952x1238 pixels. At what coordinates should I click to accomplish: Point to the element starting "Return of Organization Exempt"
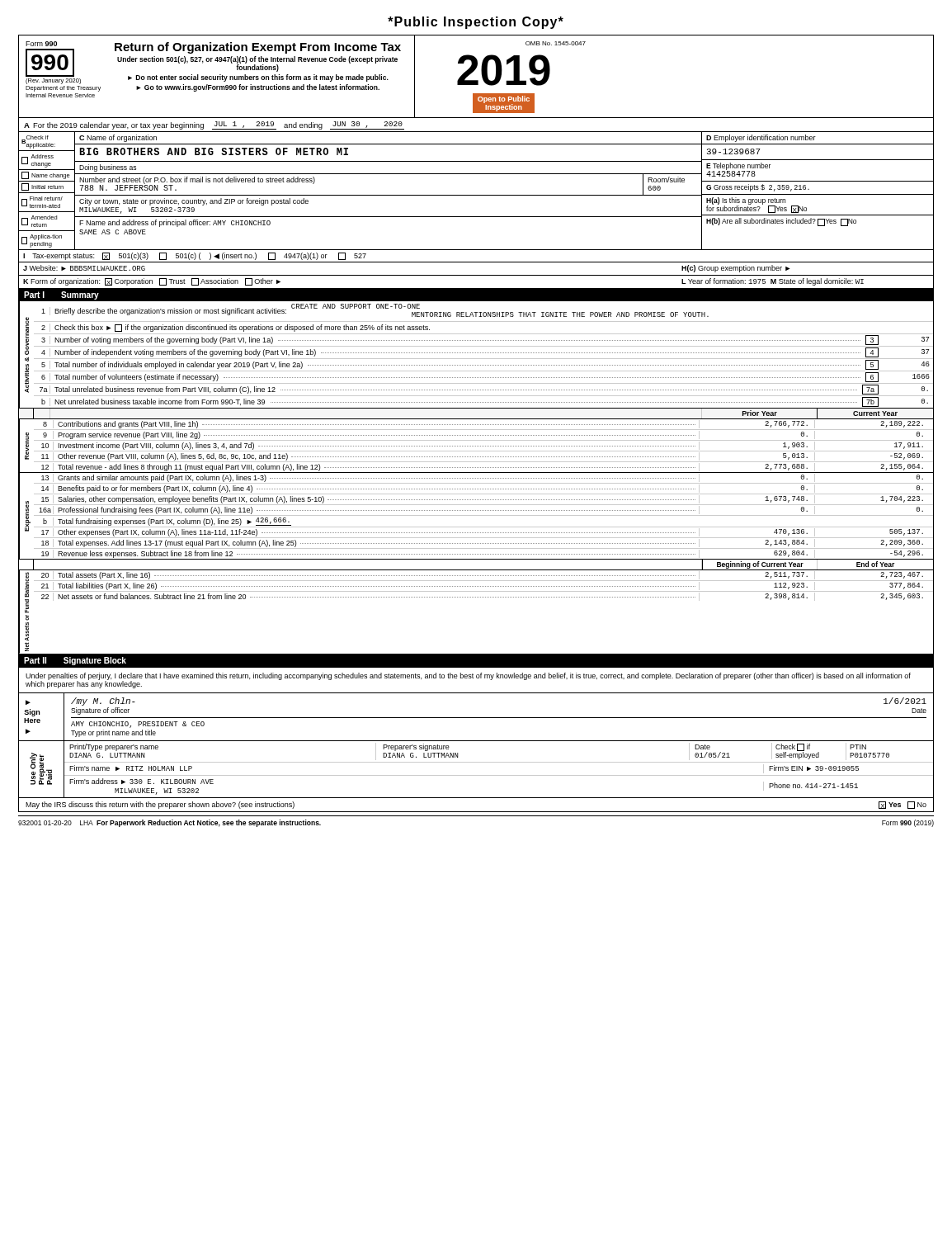pos(258,47)
